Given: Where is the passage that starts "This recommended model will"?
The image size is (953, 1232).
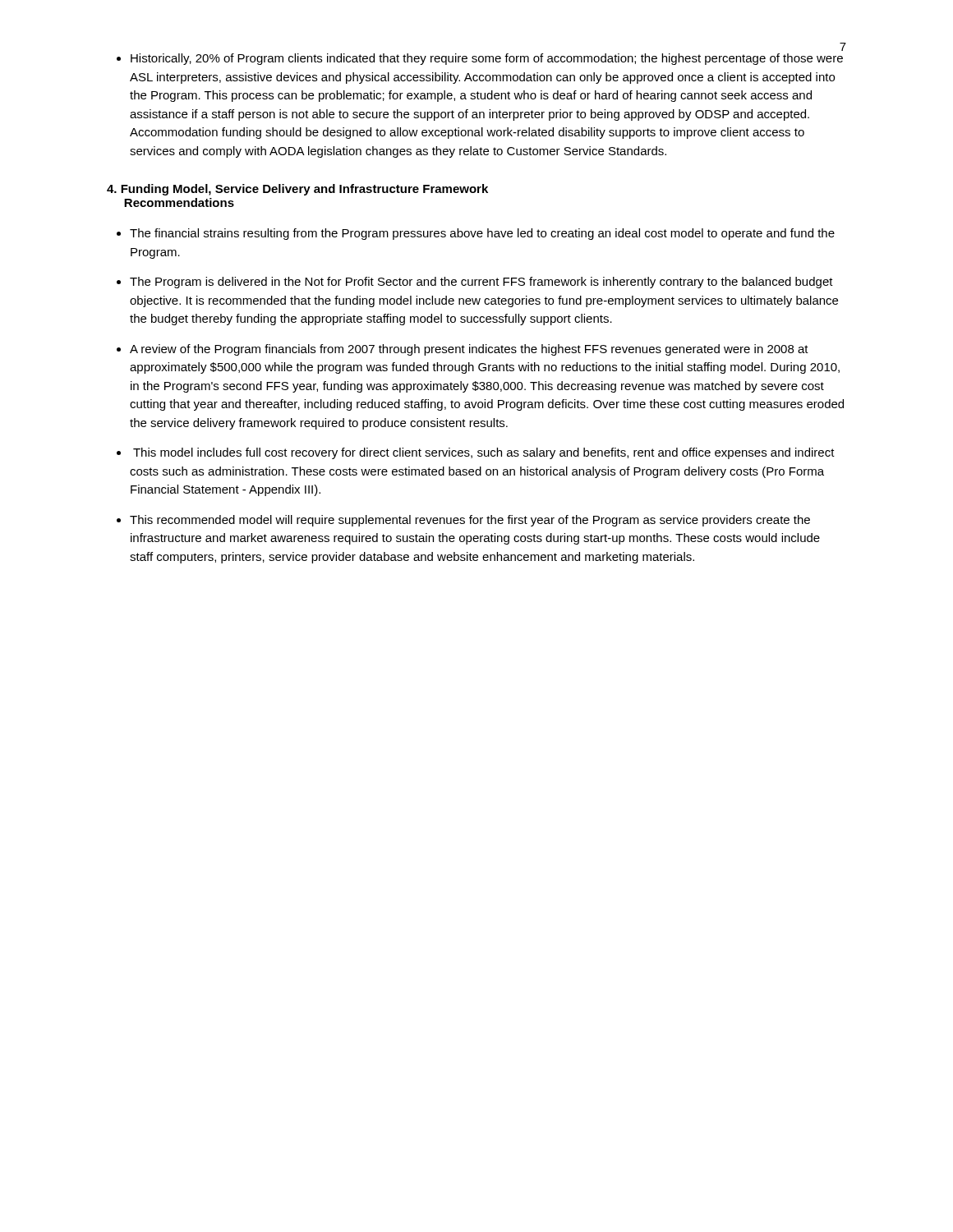Looking at the screenshot, I should coord(475,538).
